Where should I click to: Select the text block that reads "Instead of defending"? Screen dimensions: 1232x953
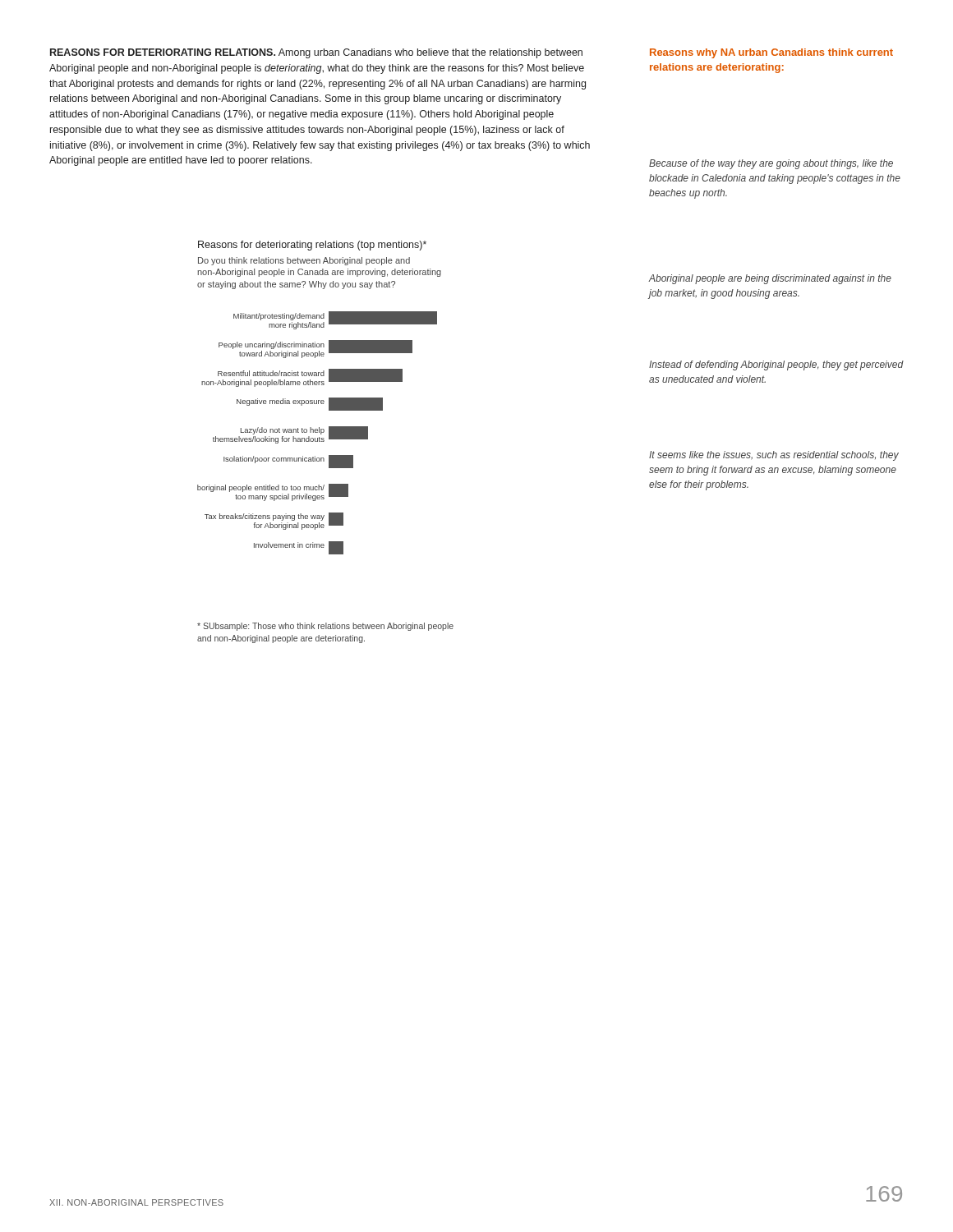pos(776,372)
